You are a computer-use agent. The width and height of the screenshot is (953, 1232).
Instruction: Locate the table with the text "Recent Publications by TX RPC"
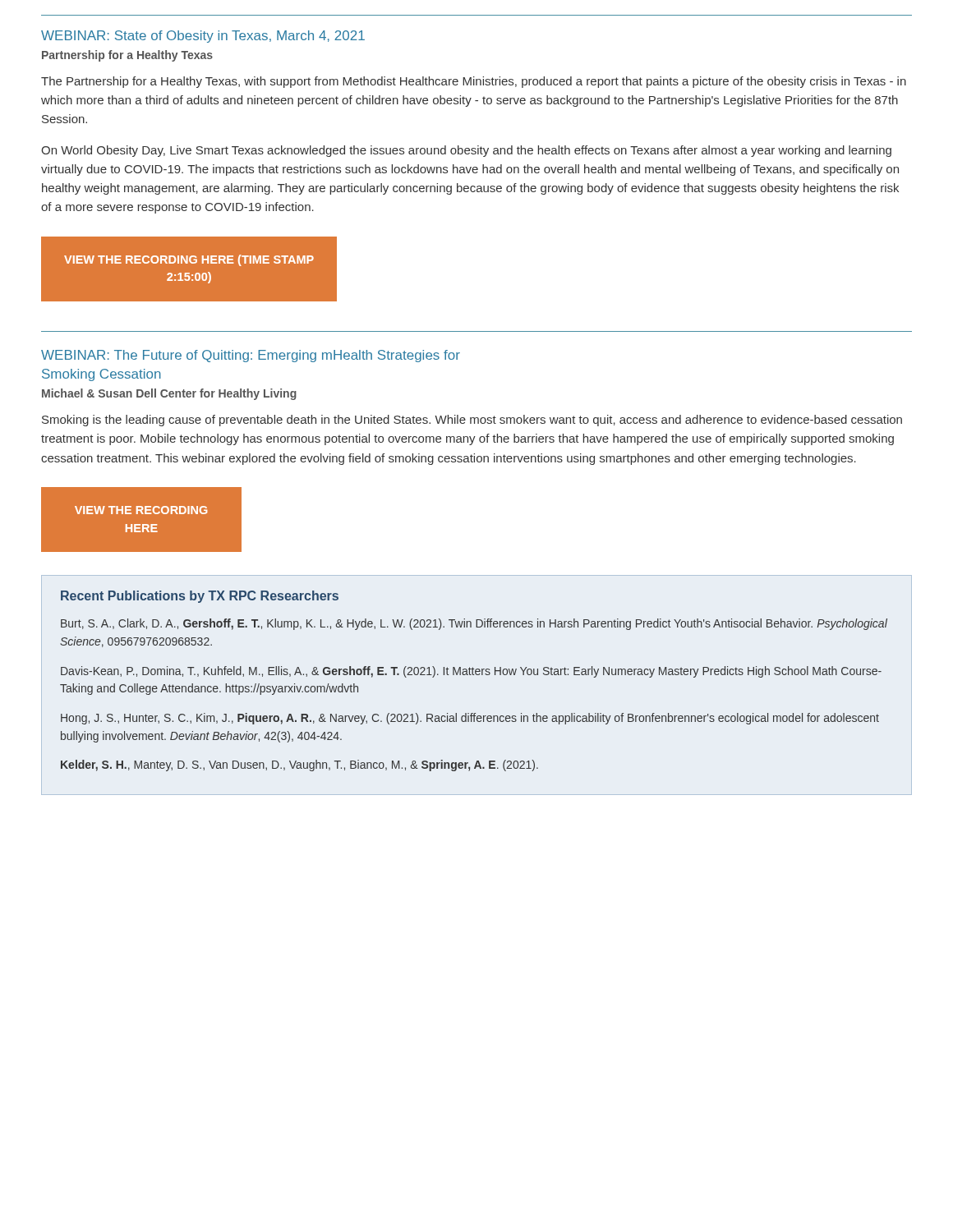coord(476,685)
